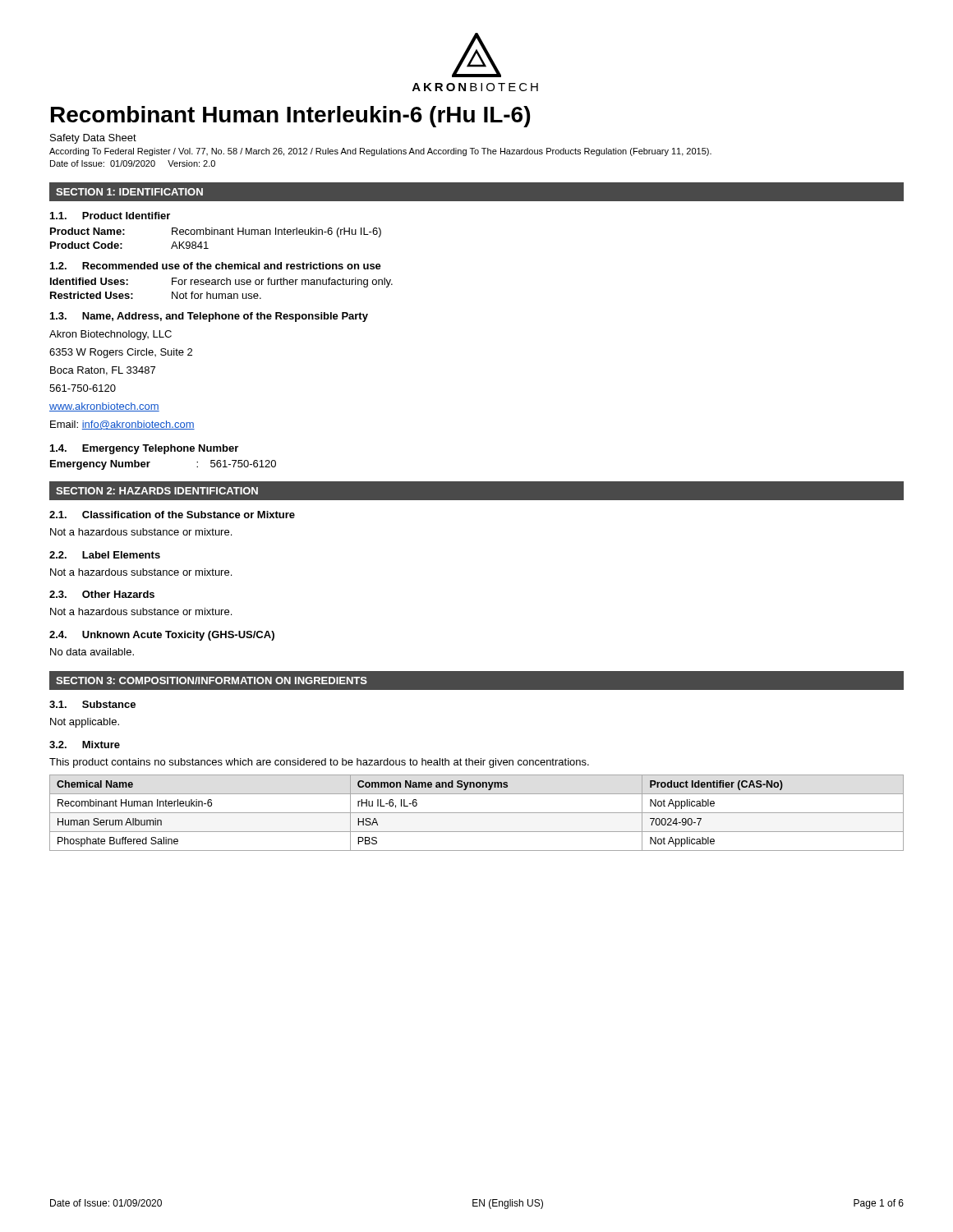This screenshot has height=1232, width=953.
Task: Locate the text "3.1. Substance"
Action: (x=93, y=705)
